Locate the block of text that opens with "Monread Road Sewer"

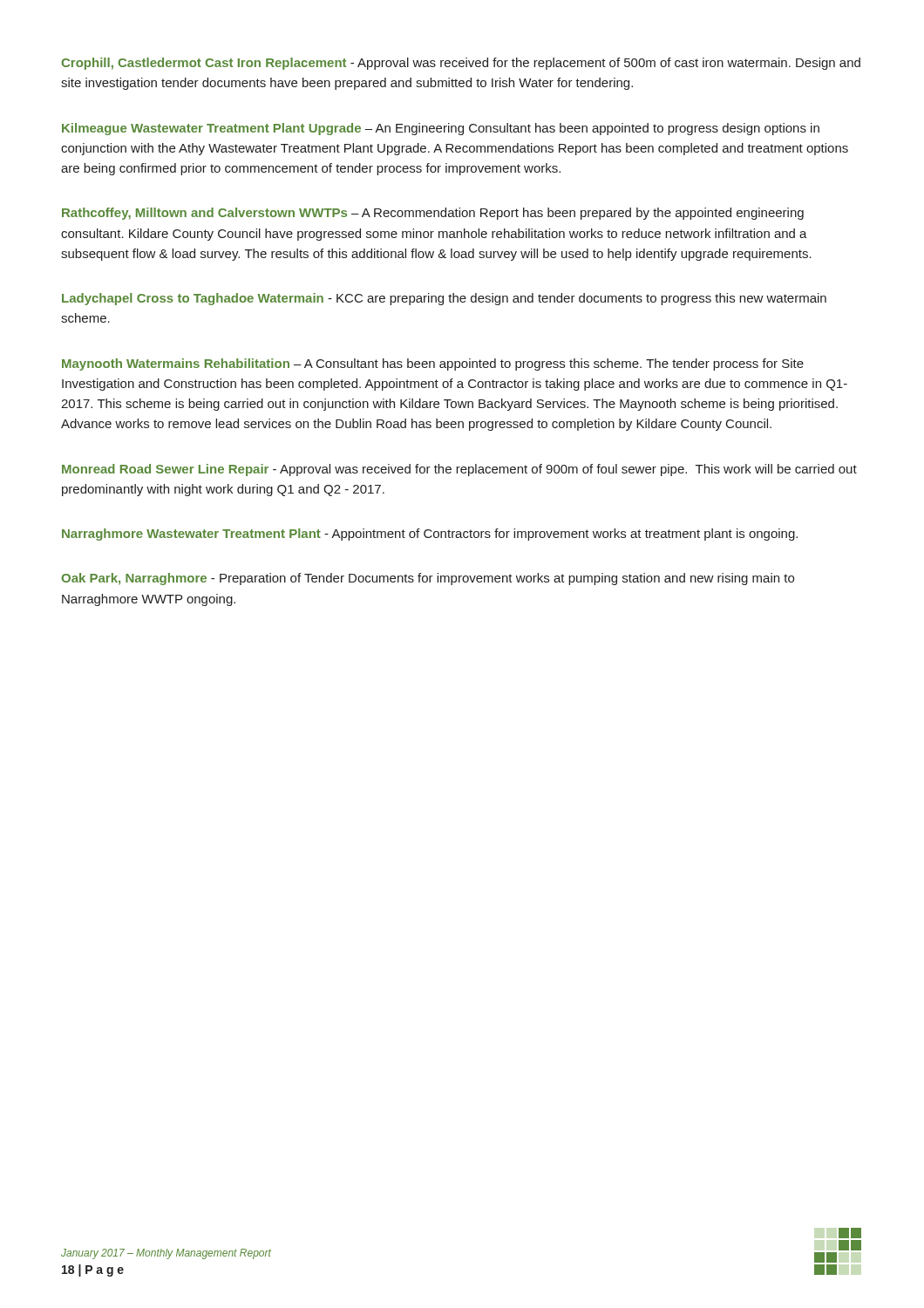click(459, 478)
